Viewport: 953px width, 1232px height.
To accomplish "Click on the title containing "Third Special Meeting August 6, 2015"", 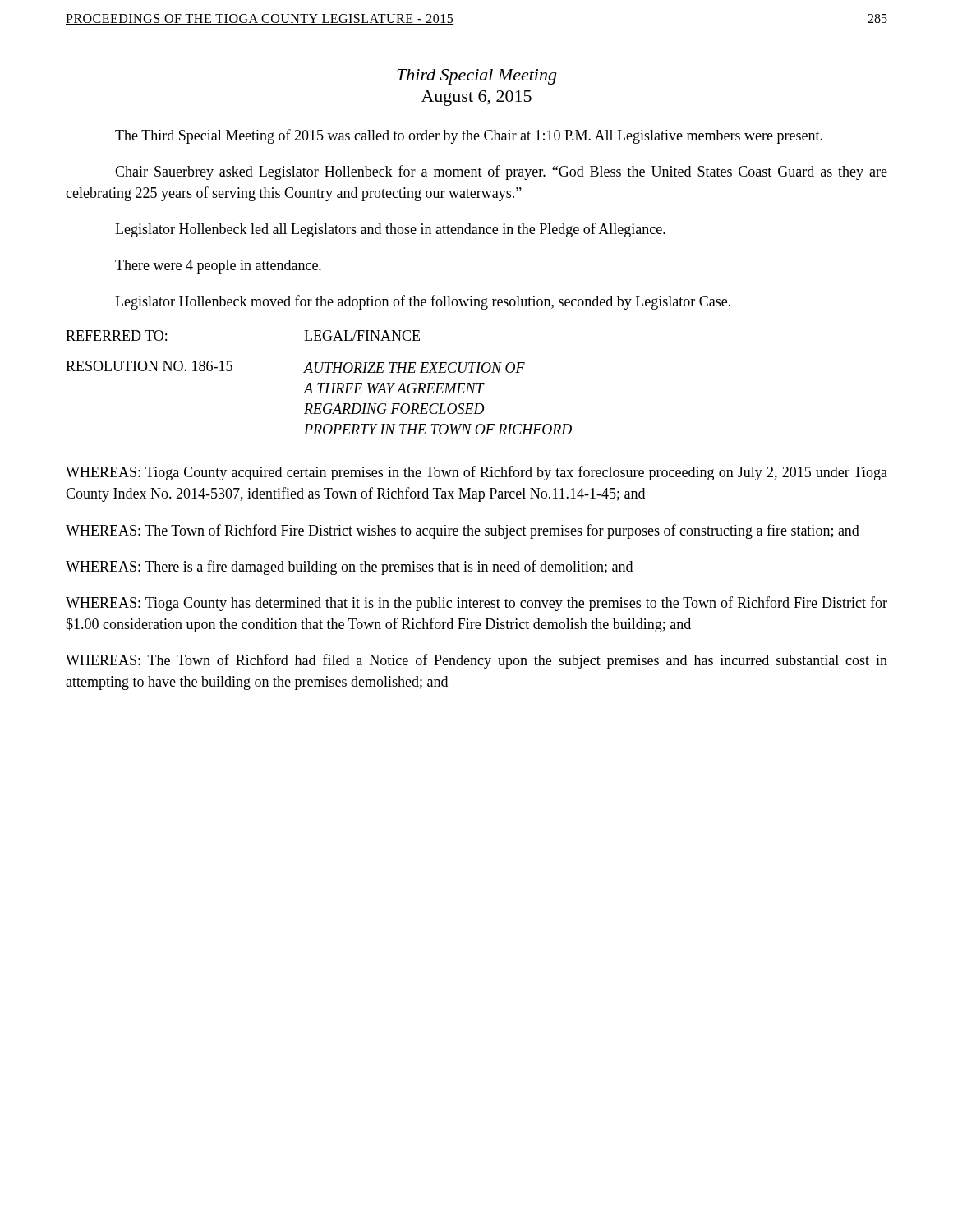I will [x=476, y=85].
